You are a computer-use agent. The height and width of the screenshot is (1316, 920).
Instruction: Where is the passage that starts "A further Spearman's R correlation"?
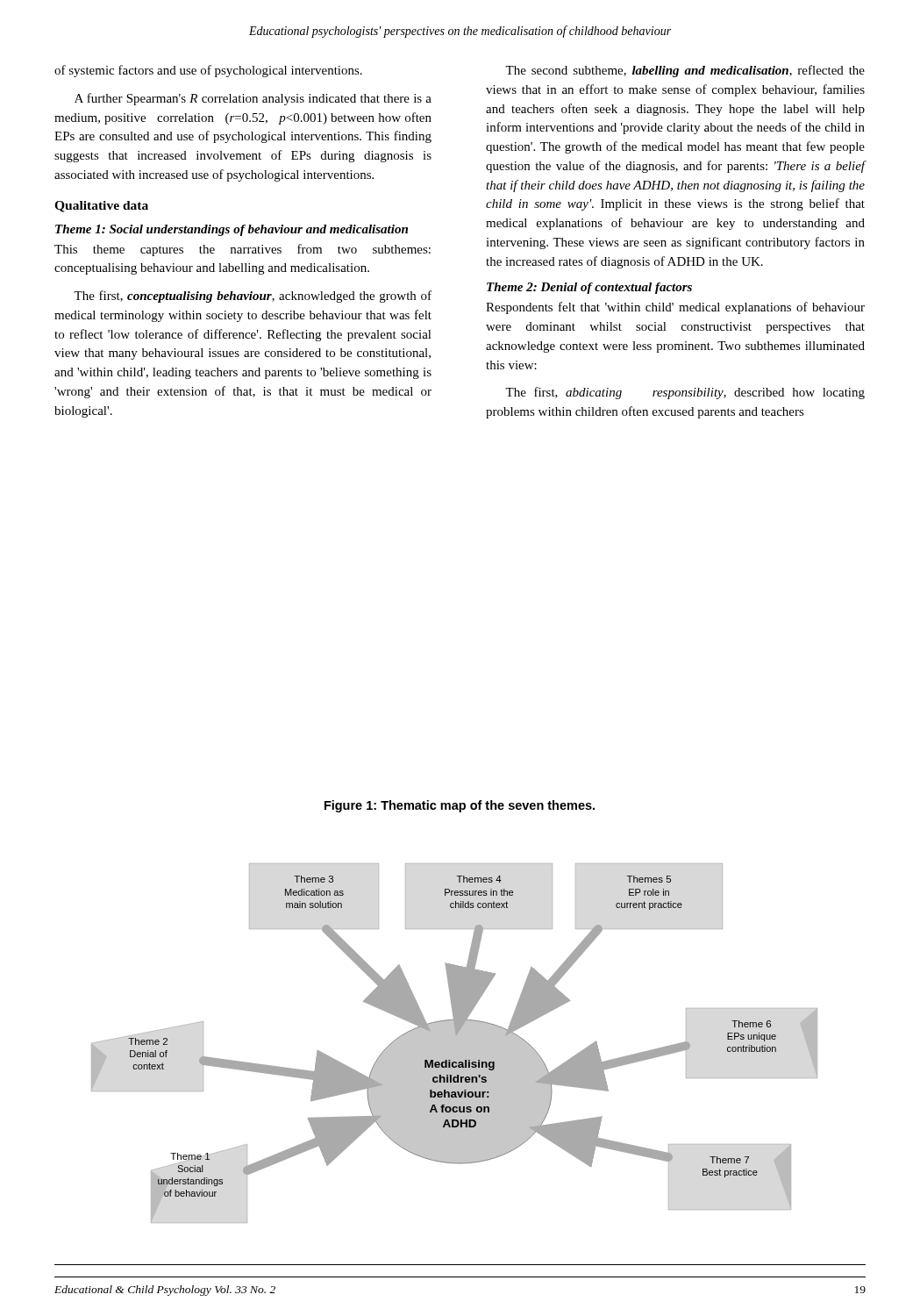click(243, 137)
